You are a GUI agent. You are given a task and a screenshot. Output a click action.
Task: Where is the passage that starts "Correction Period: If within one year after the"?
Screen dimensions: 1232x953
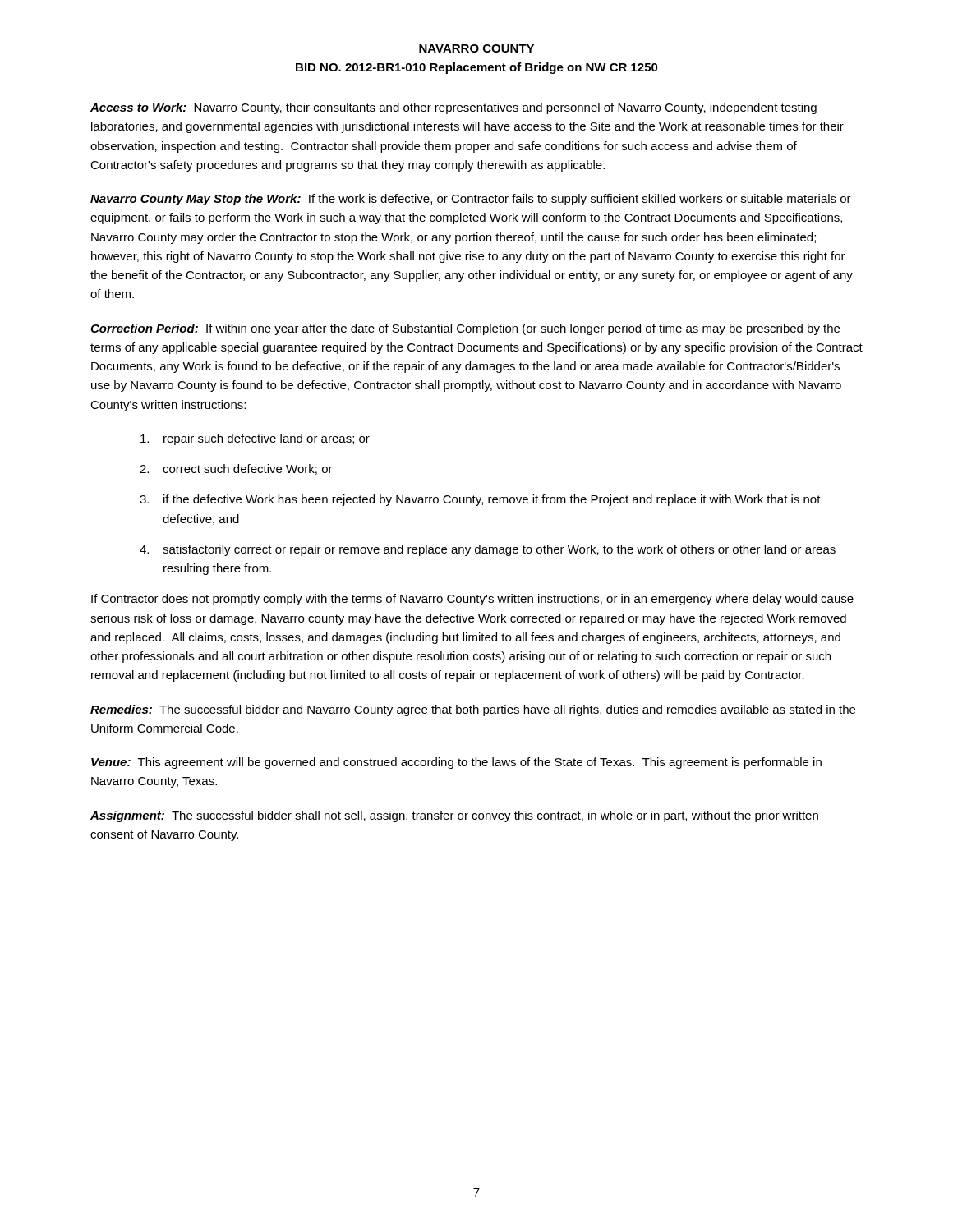[476, 366]
